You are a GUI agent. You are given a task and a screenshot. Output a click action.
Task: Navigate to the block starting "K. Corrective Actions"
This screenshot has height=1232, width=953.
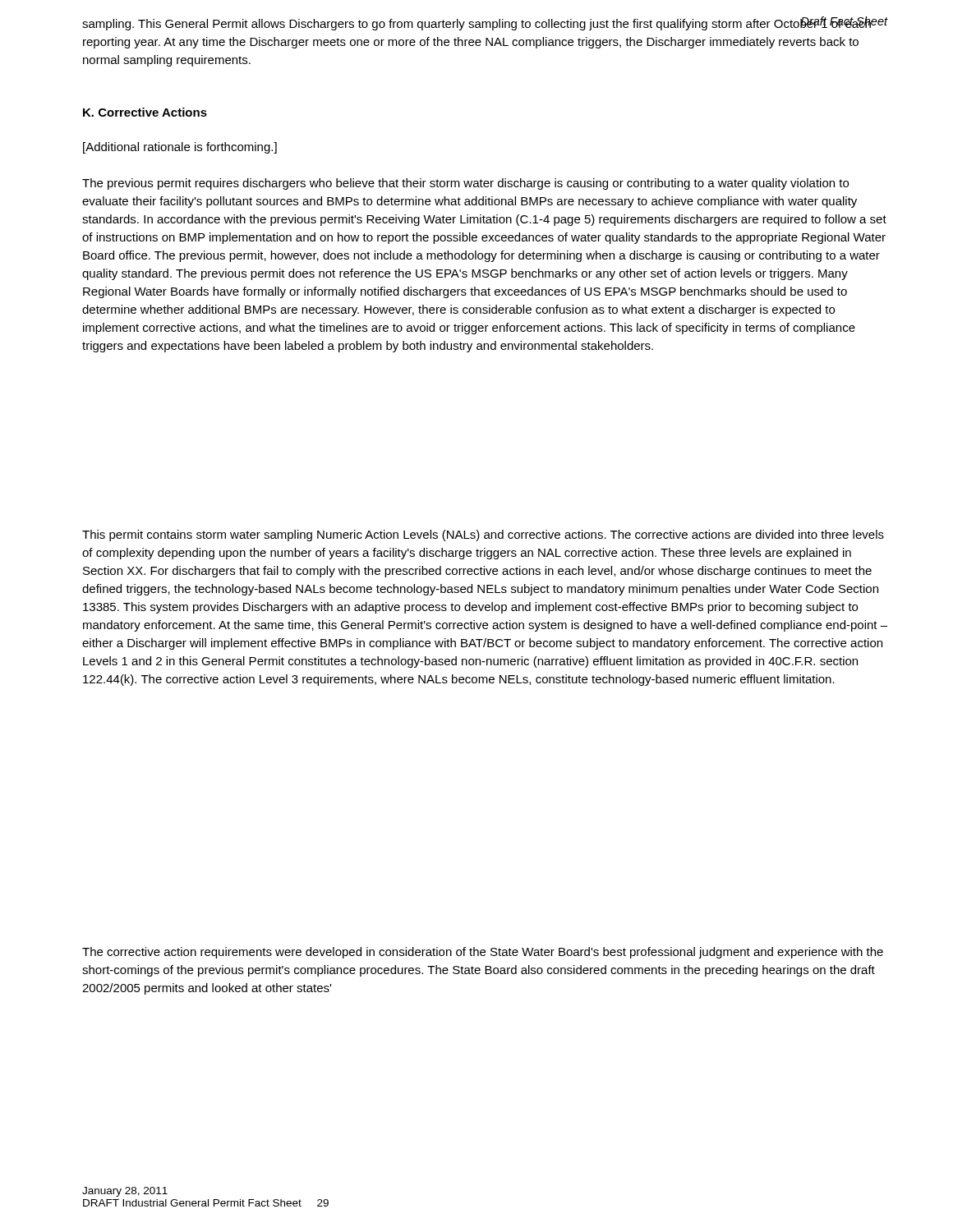pyautogui.click(x=145, y=112)
